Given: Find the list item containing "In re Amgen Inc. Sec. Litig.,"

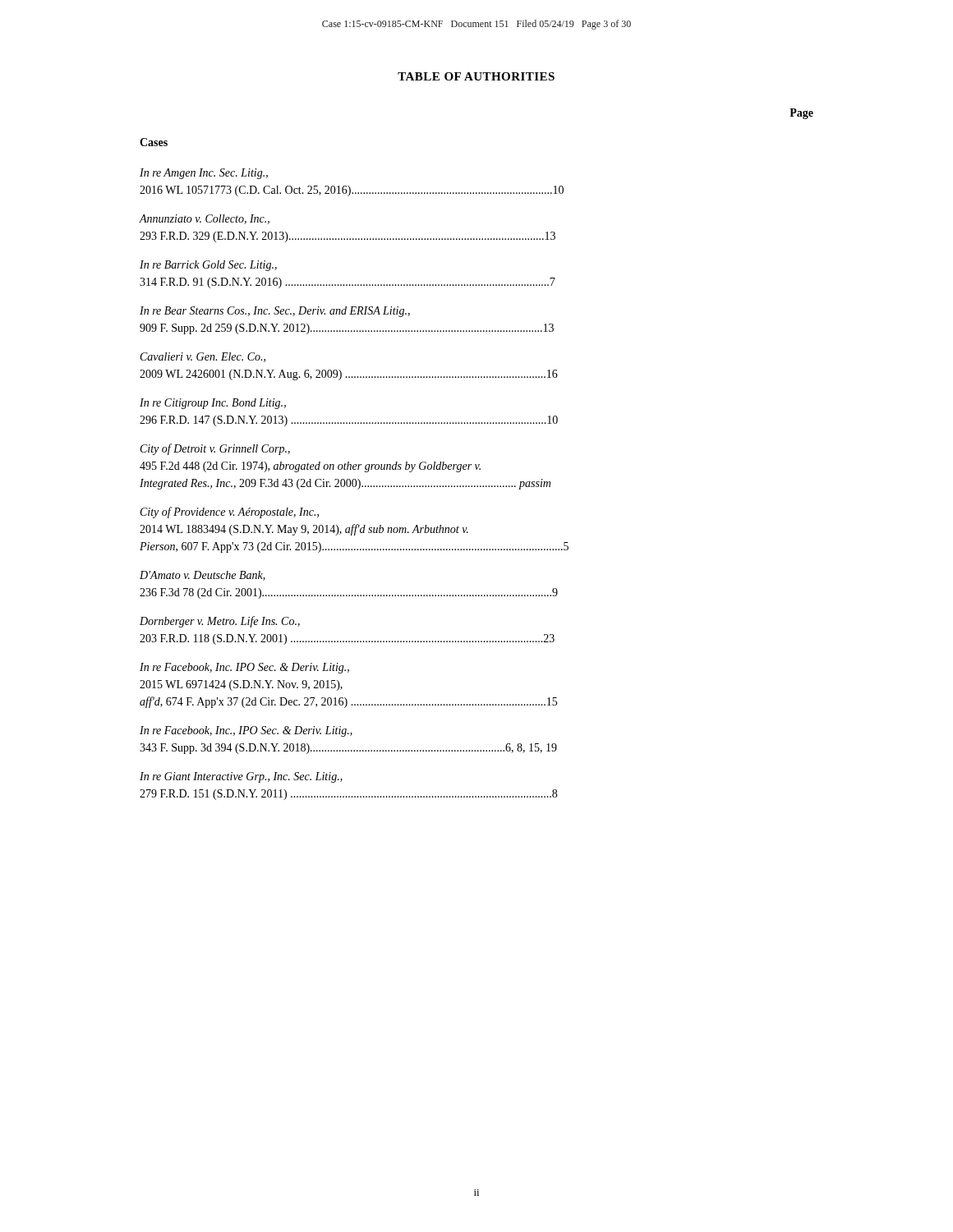Looking at the screenshot, I should (476, 183).
